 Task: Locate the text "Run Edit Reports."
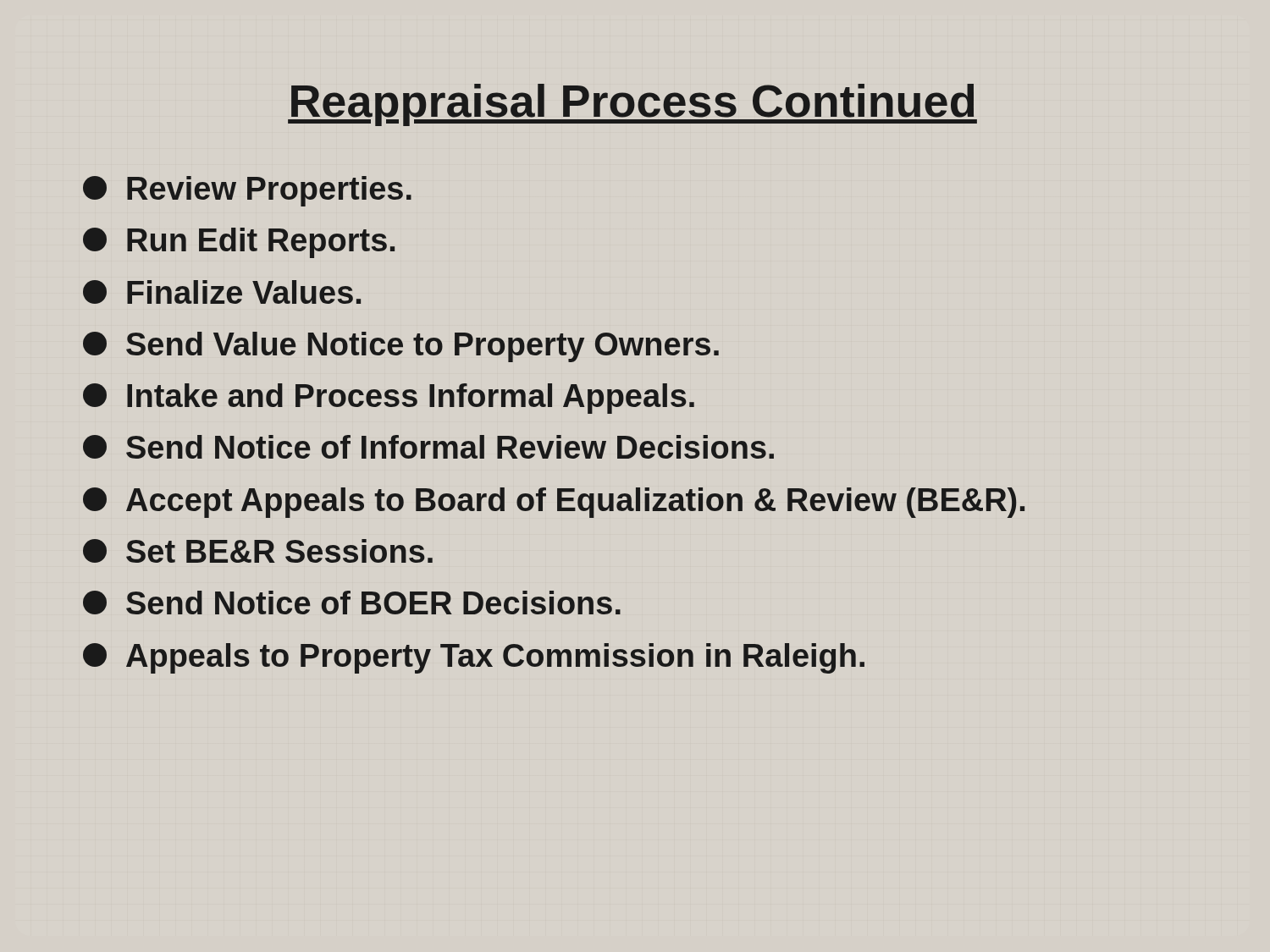click(x=240, y=241)
